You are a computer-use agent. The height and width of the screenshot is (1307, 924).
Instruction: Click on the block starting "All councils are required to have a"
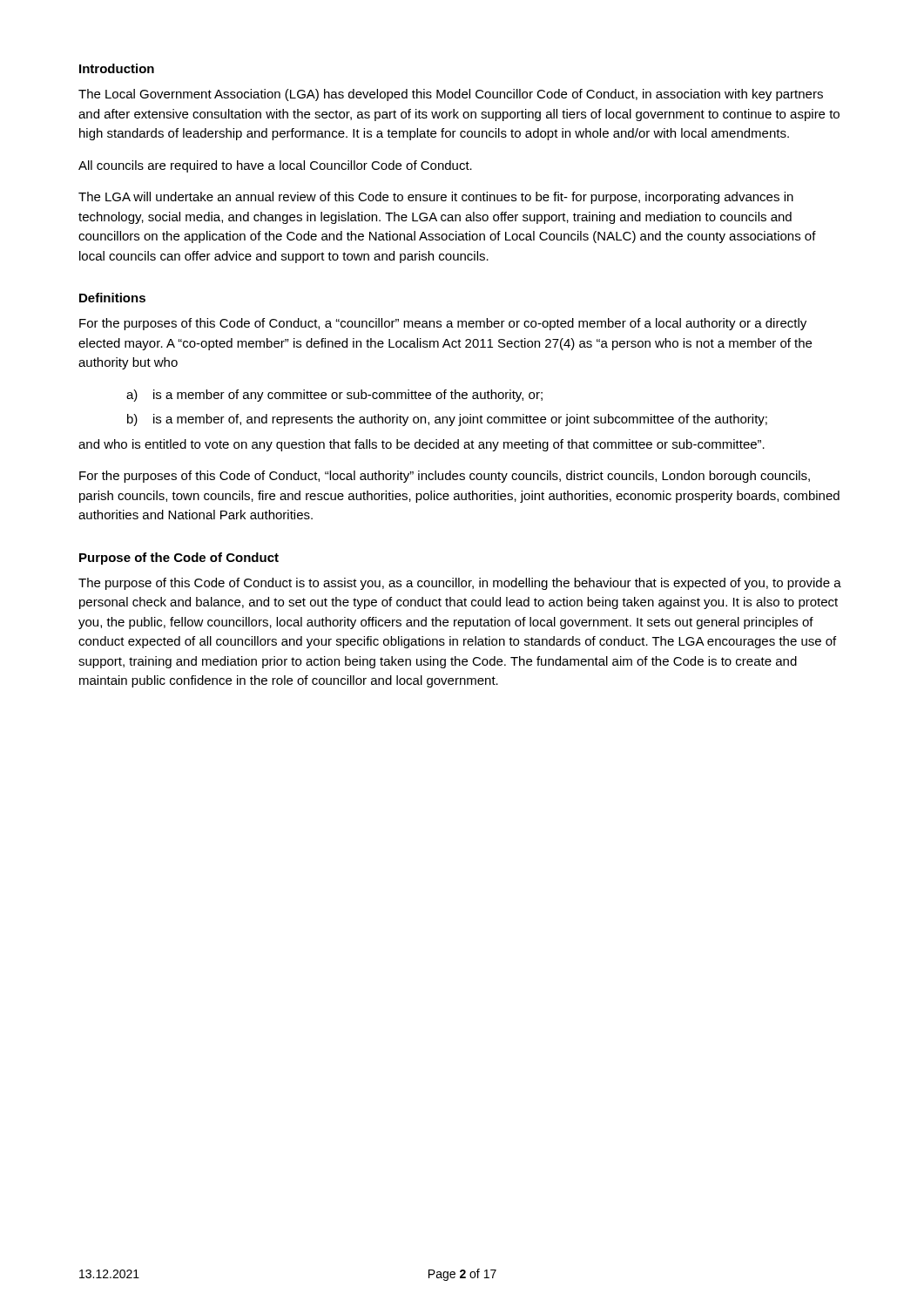275,165
